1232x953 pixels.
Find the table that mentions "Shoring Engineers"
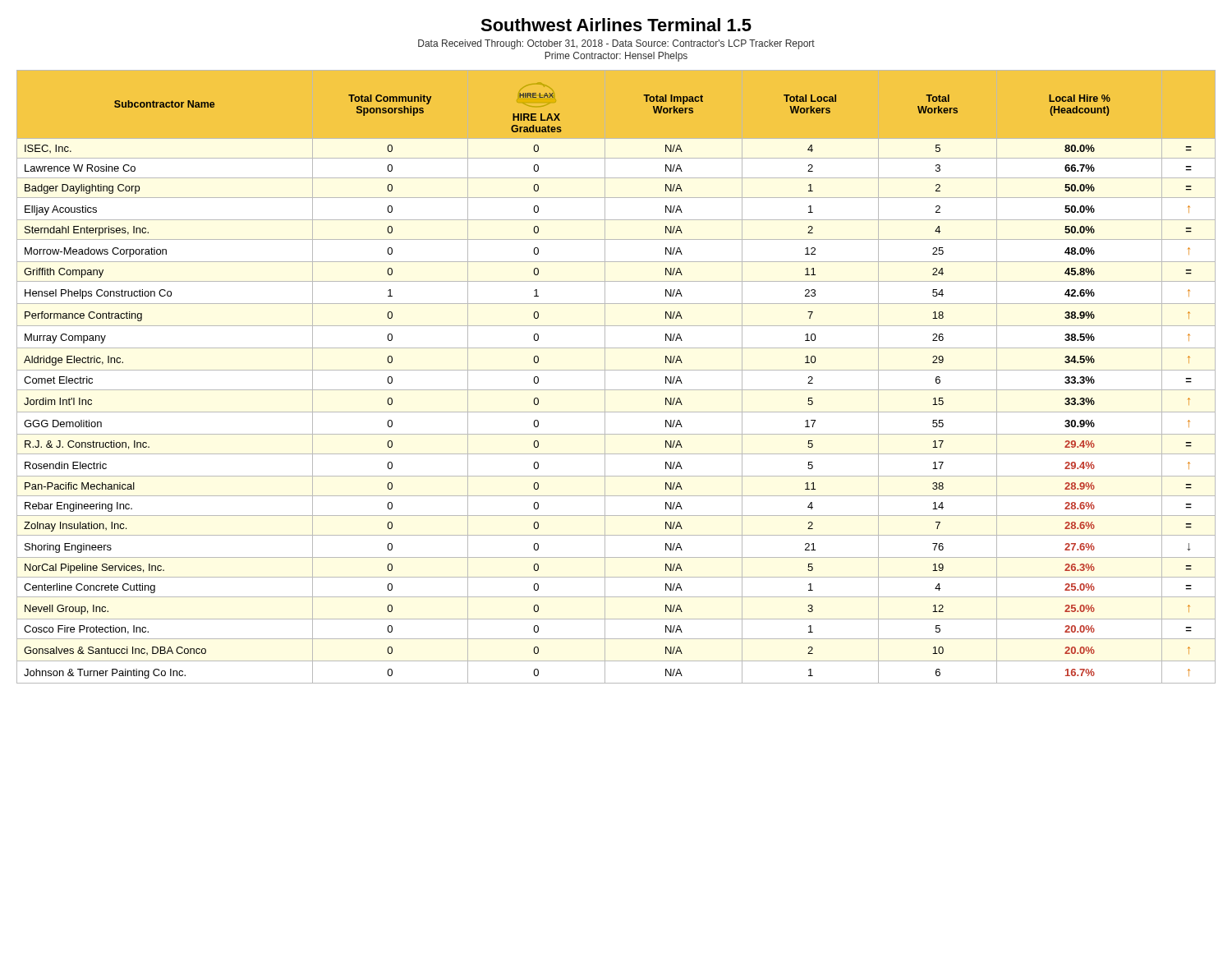[x=616, y=377]
